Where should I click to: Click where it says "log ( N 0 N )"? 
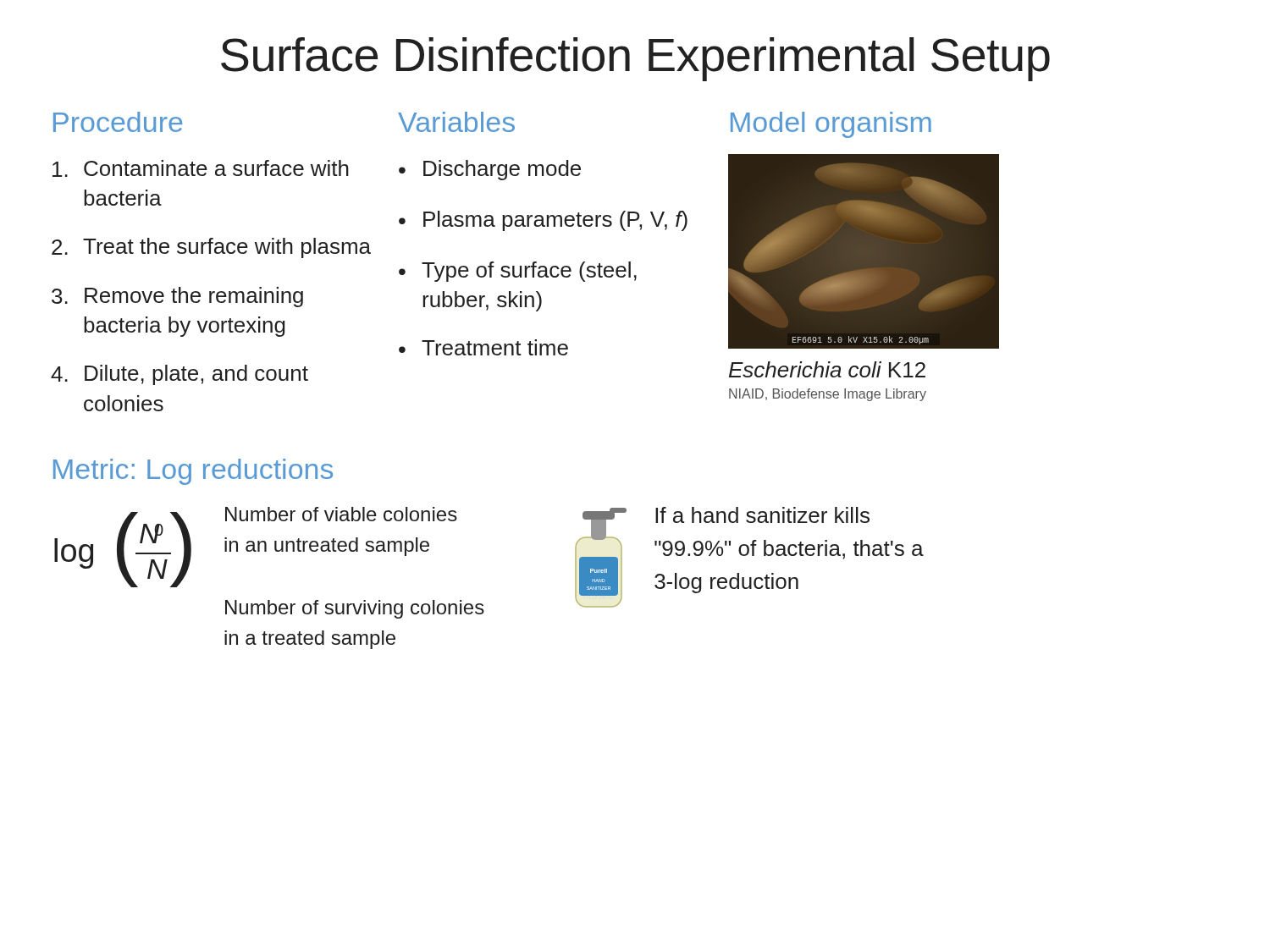point(123,550)
